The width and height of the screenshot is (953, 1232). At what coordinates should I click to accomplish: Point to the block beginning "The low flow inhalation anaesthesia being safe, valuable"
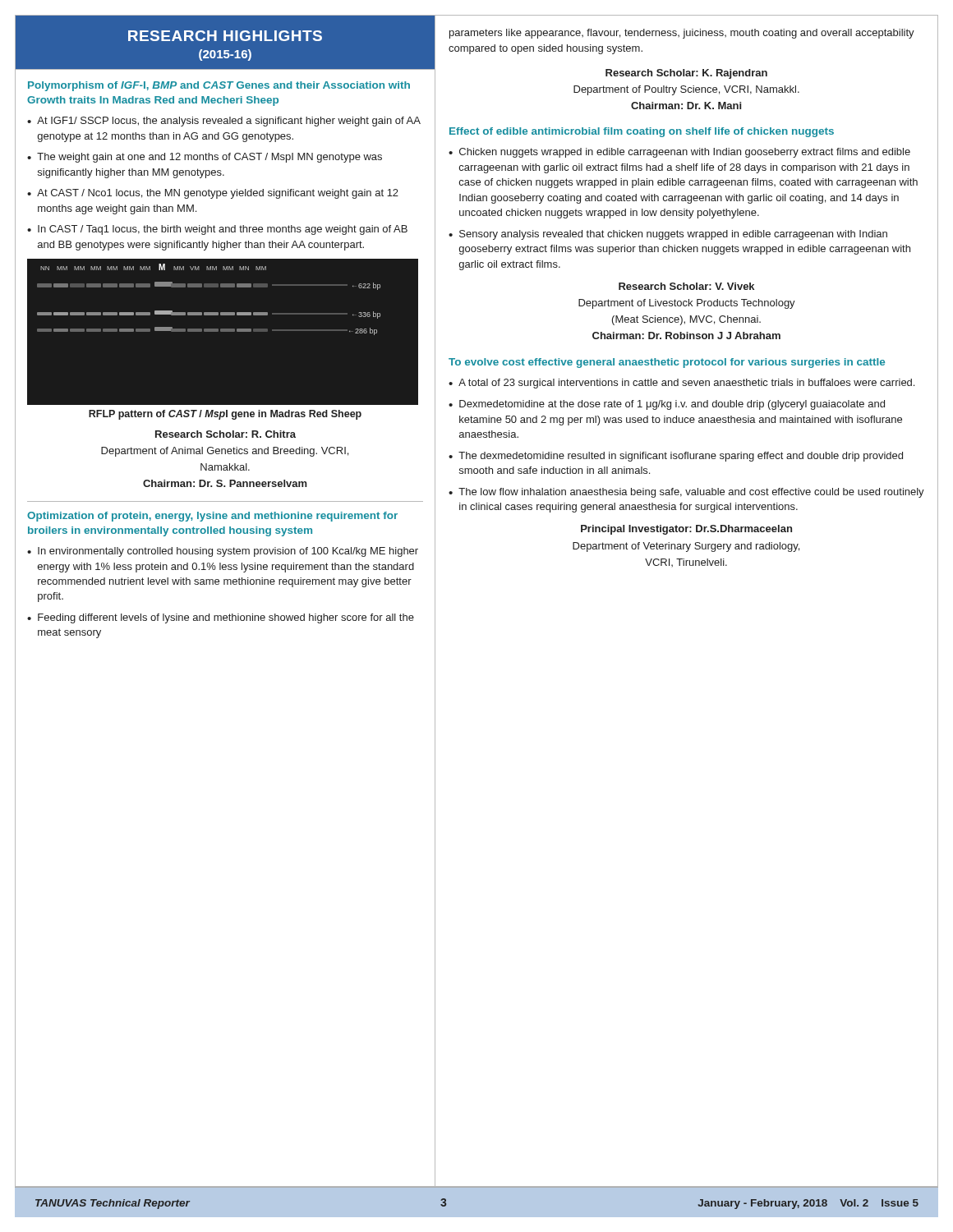[x=691, y=499]
